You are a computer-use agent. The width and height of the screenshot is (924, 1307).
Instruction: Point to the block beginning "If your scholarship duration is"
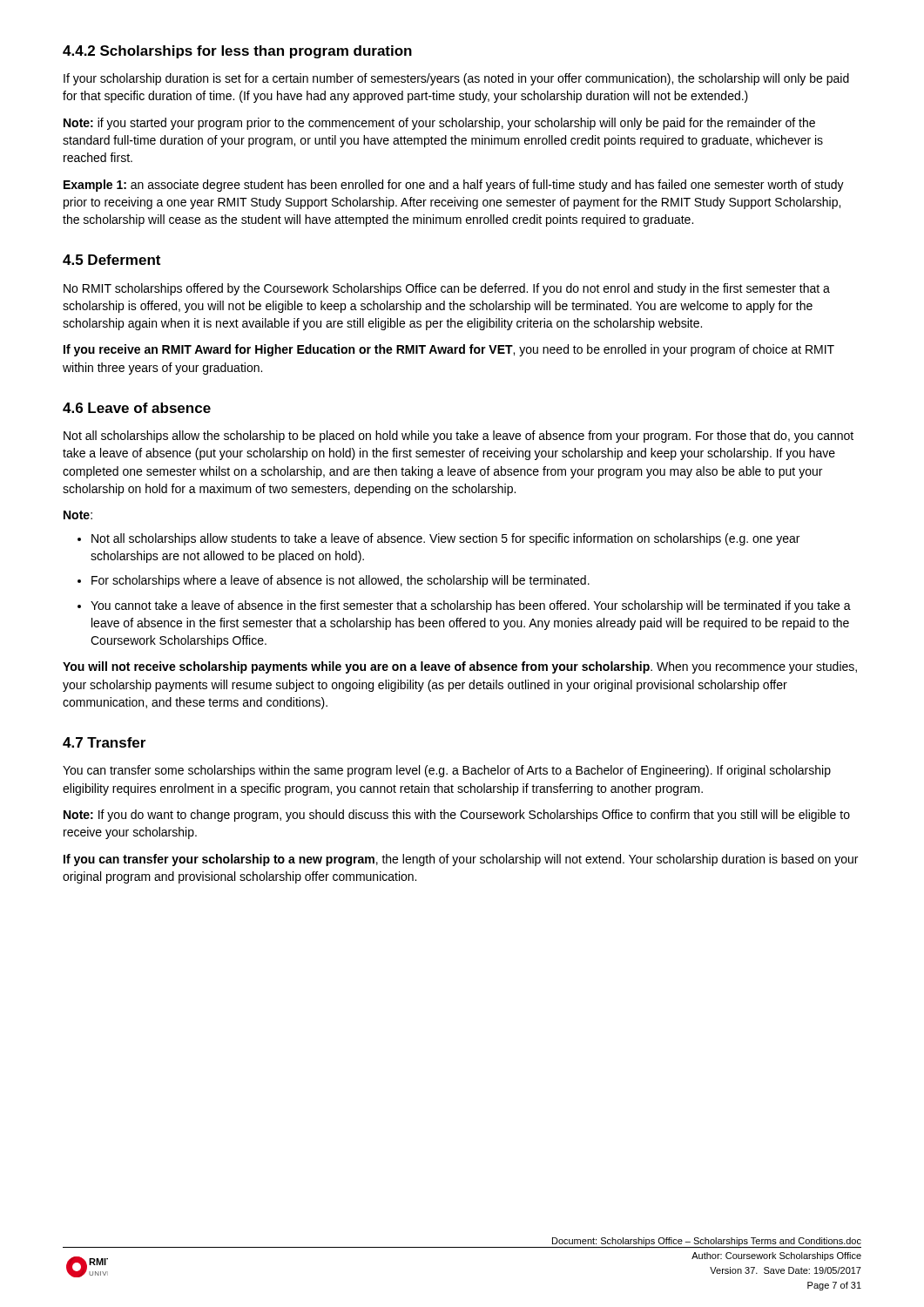(456, 87)
